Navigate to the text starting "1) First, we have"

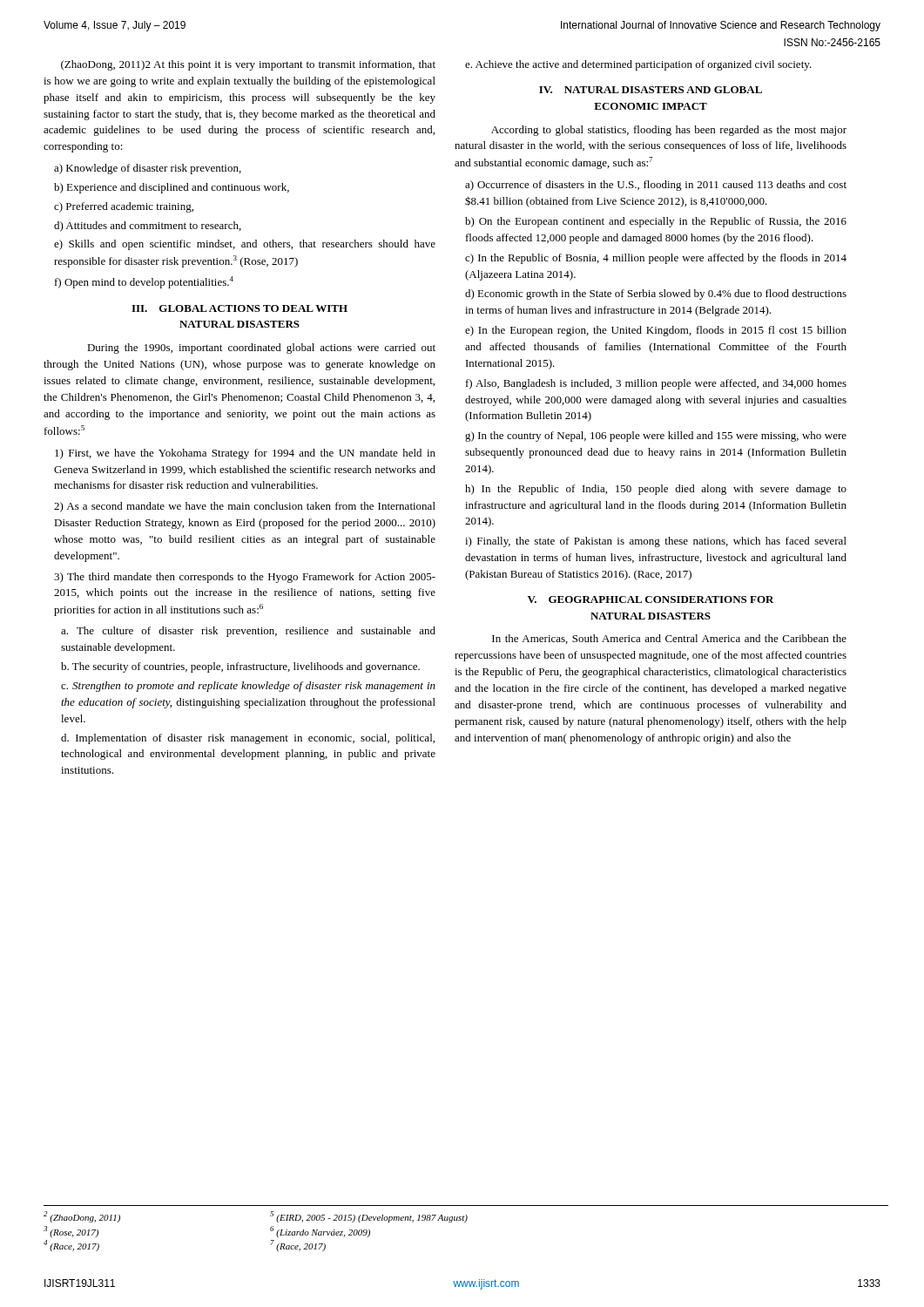point(245,469)
